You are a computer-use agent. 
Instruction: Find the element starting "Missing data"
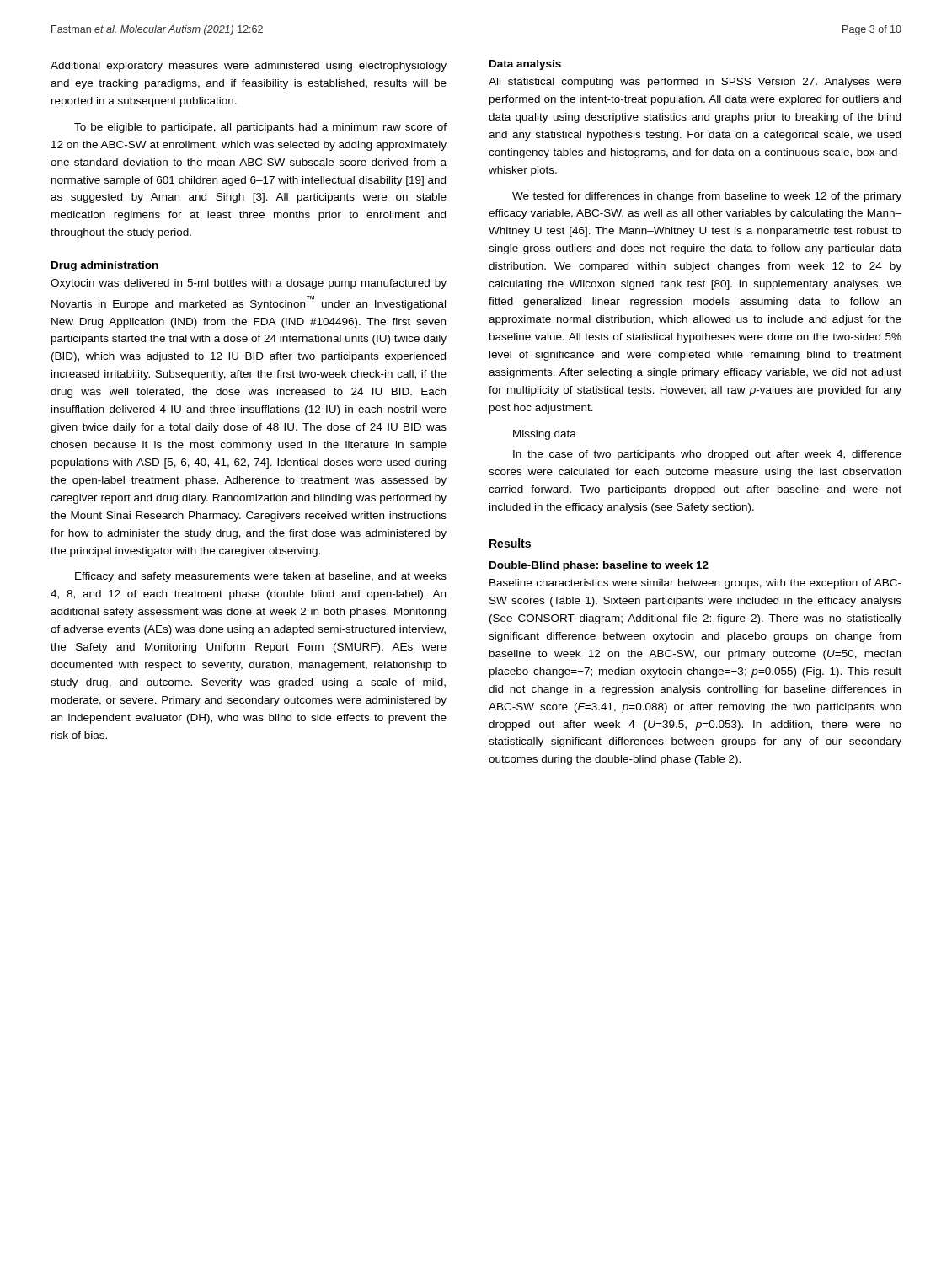click(x=545, y=435)
